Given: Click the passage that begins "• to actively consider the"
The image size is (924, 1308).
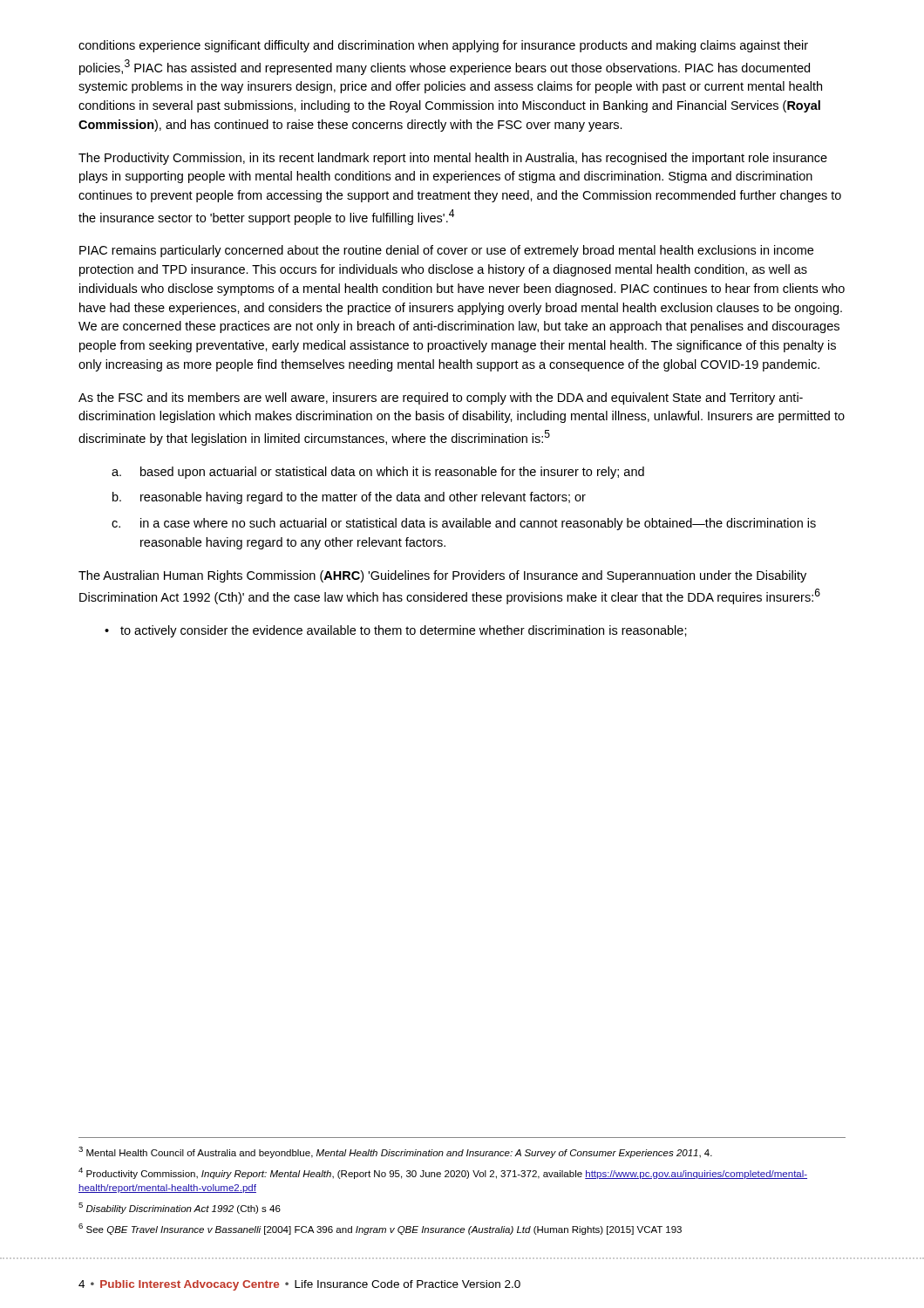Looking at the screenshot, I should (475, 631).
